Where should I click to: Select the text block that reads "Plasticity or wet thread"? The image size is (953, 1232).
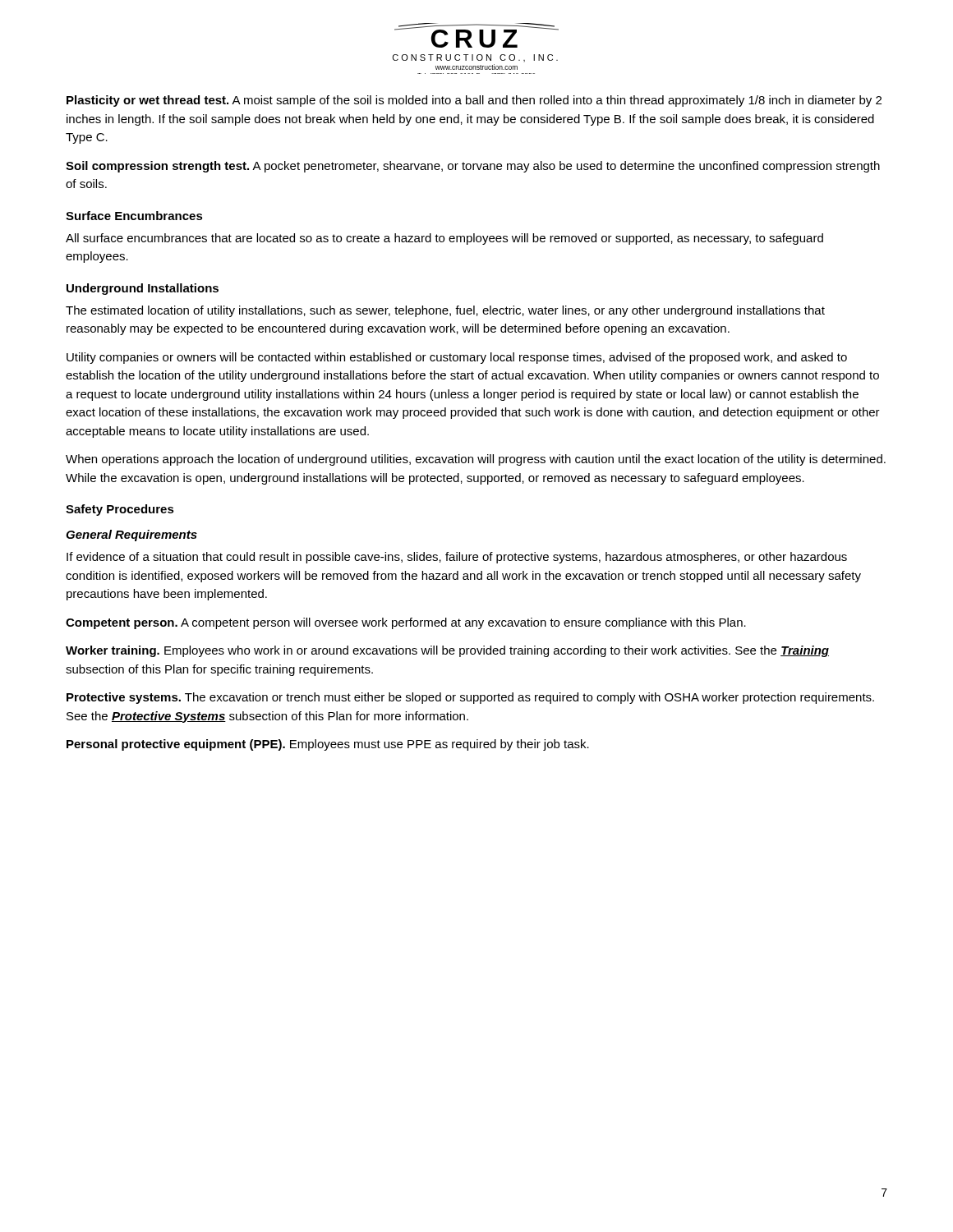coord(474,118)
